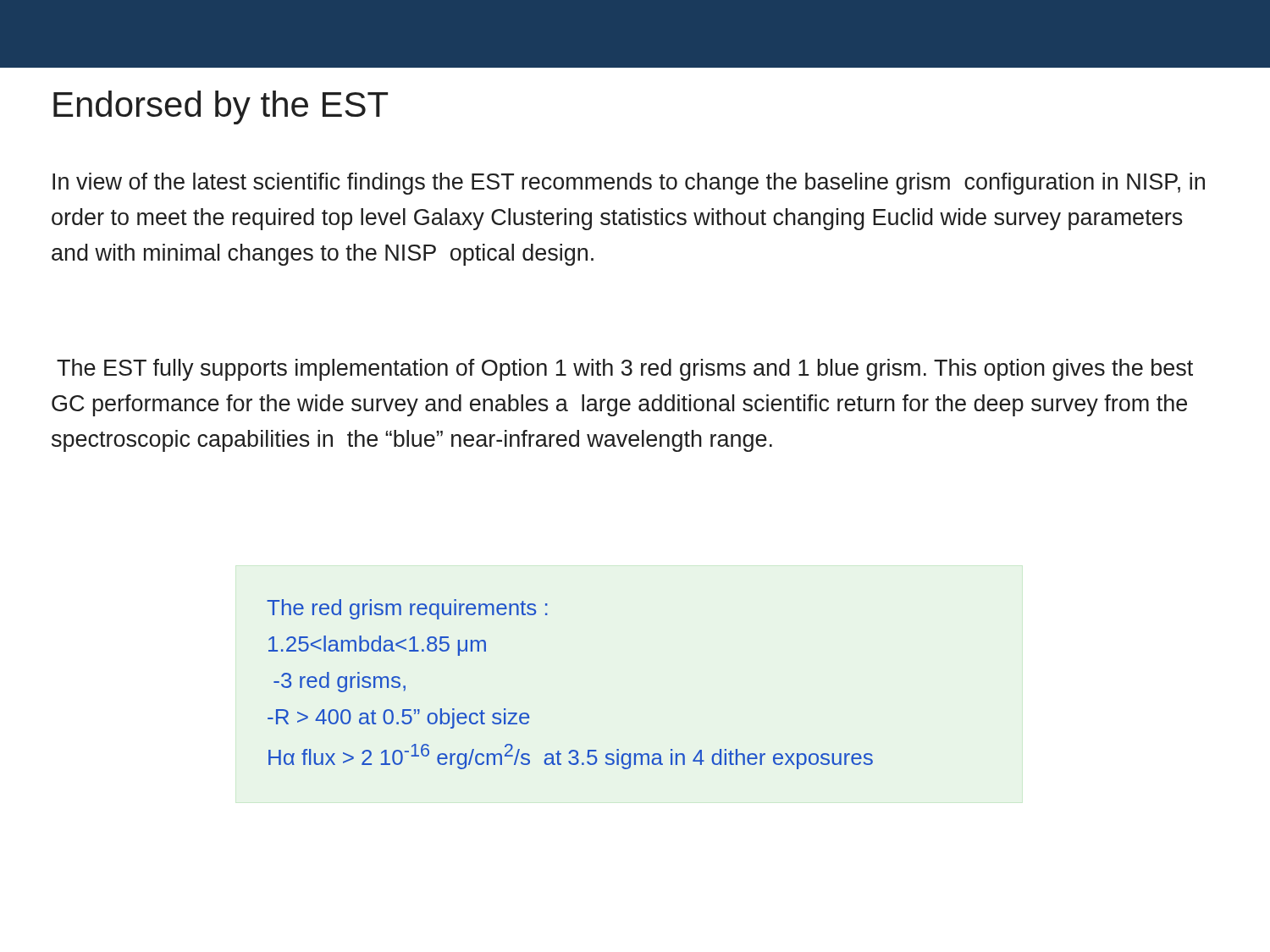
Task: Find the region starting "Endorsed by the EST"
Action: pos(220,105)
